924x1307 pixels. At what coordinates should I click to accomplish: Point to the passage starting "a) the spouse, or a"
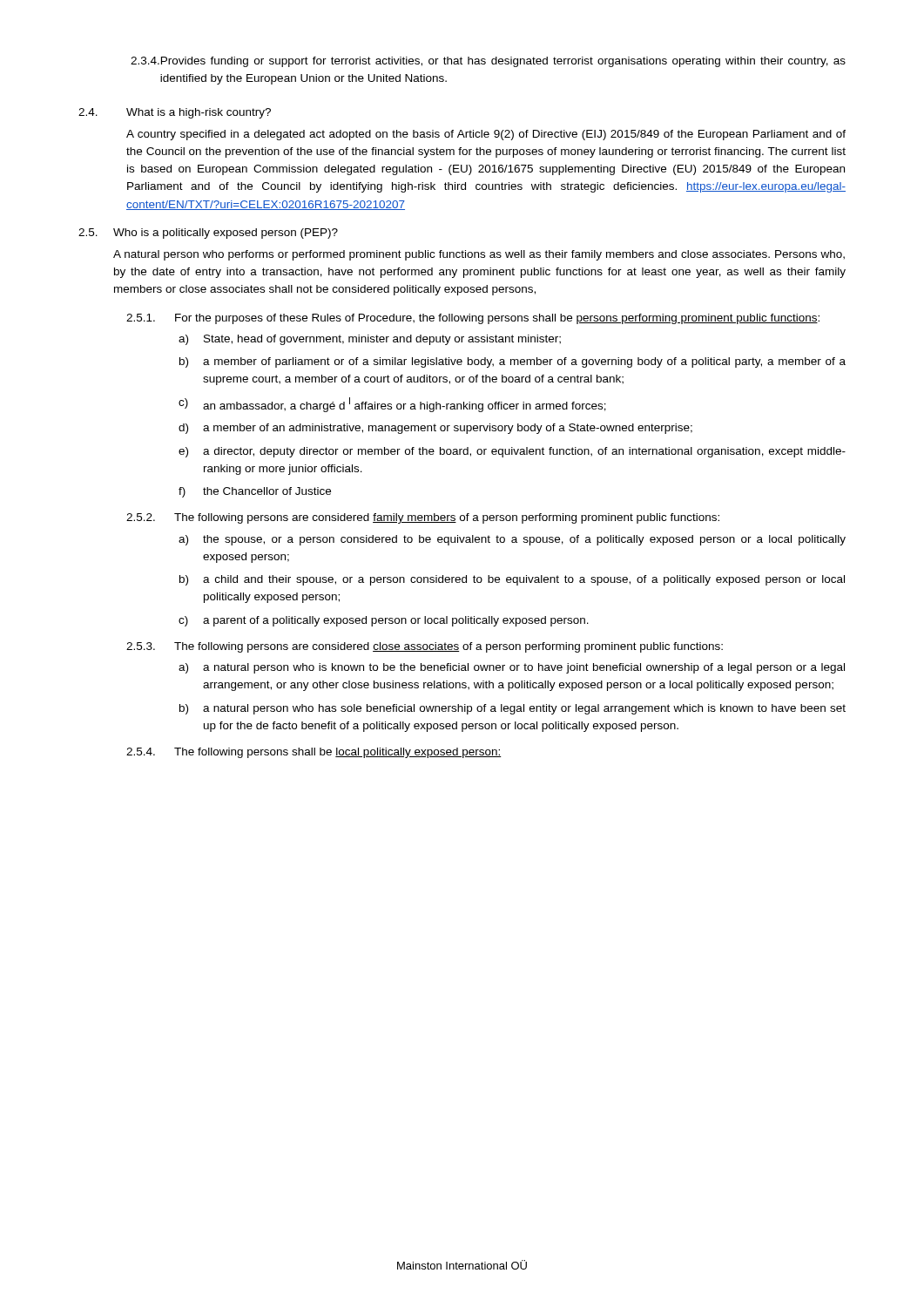(x=512, y=548)
